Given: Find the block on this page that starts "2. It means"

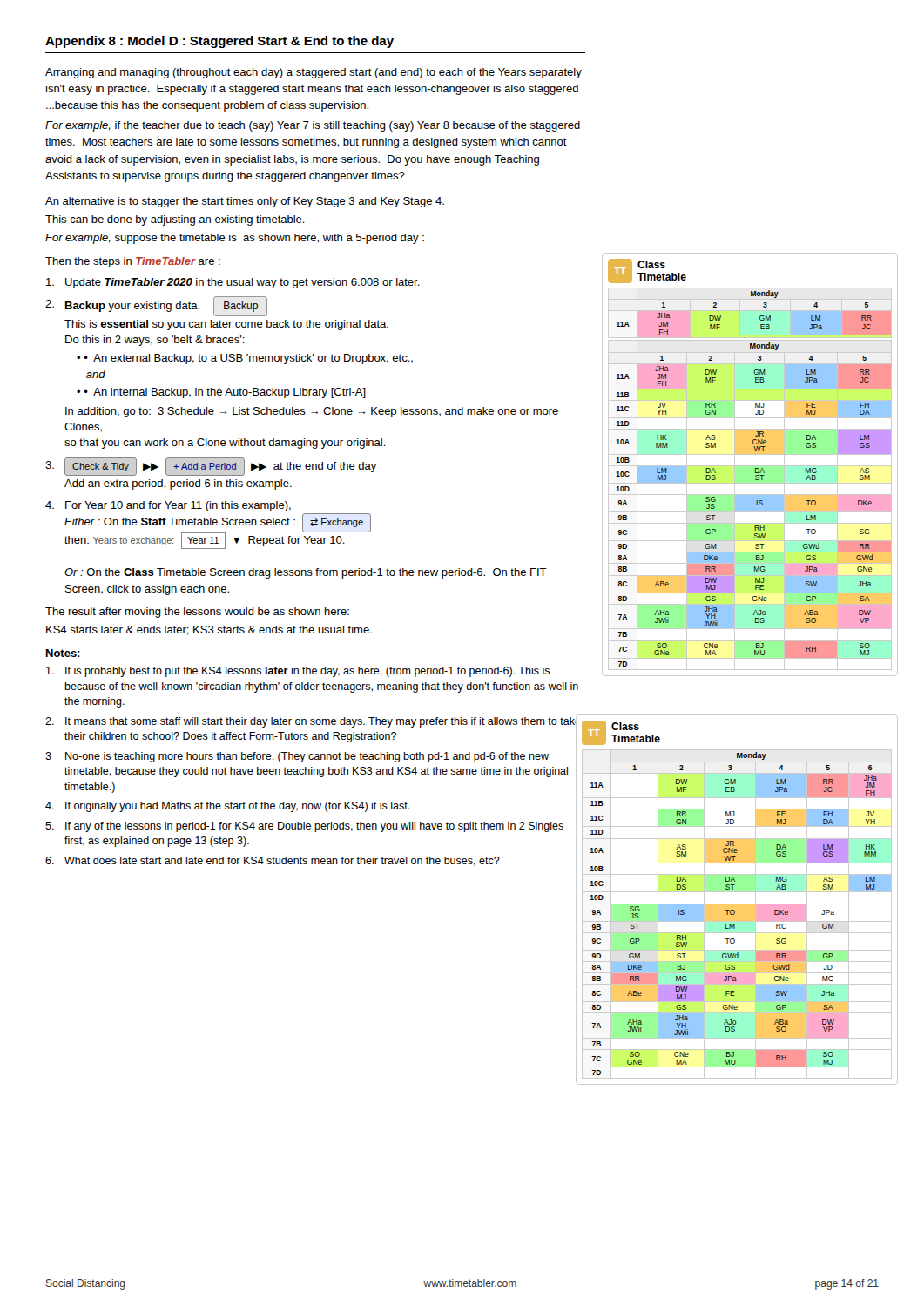Looking at the screenshot, I should (315, 730).
